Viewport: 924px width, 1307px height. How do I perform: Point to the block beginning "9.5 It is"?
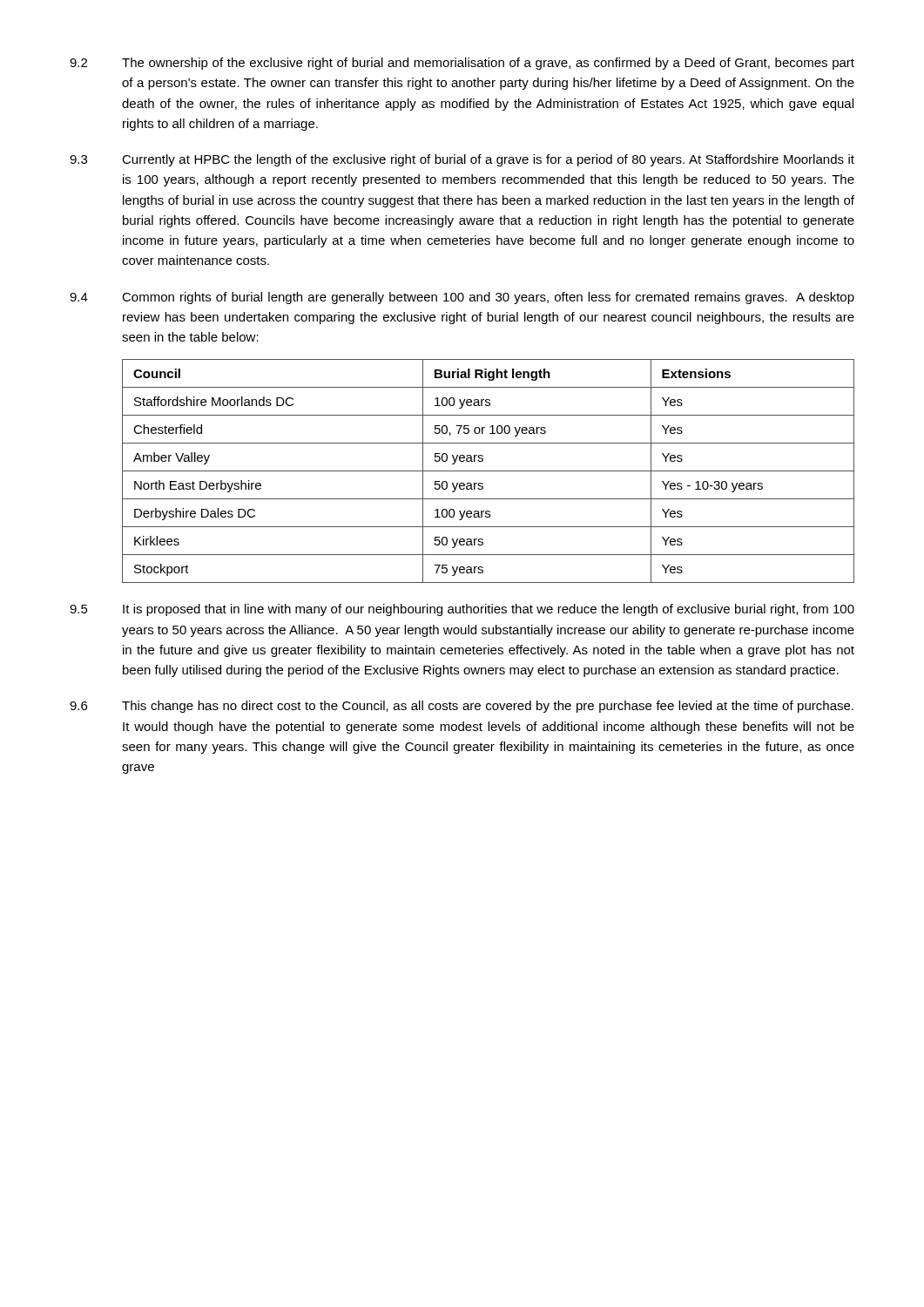(x=462, y=639)
